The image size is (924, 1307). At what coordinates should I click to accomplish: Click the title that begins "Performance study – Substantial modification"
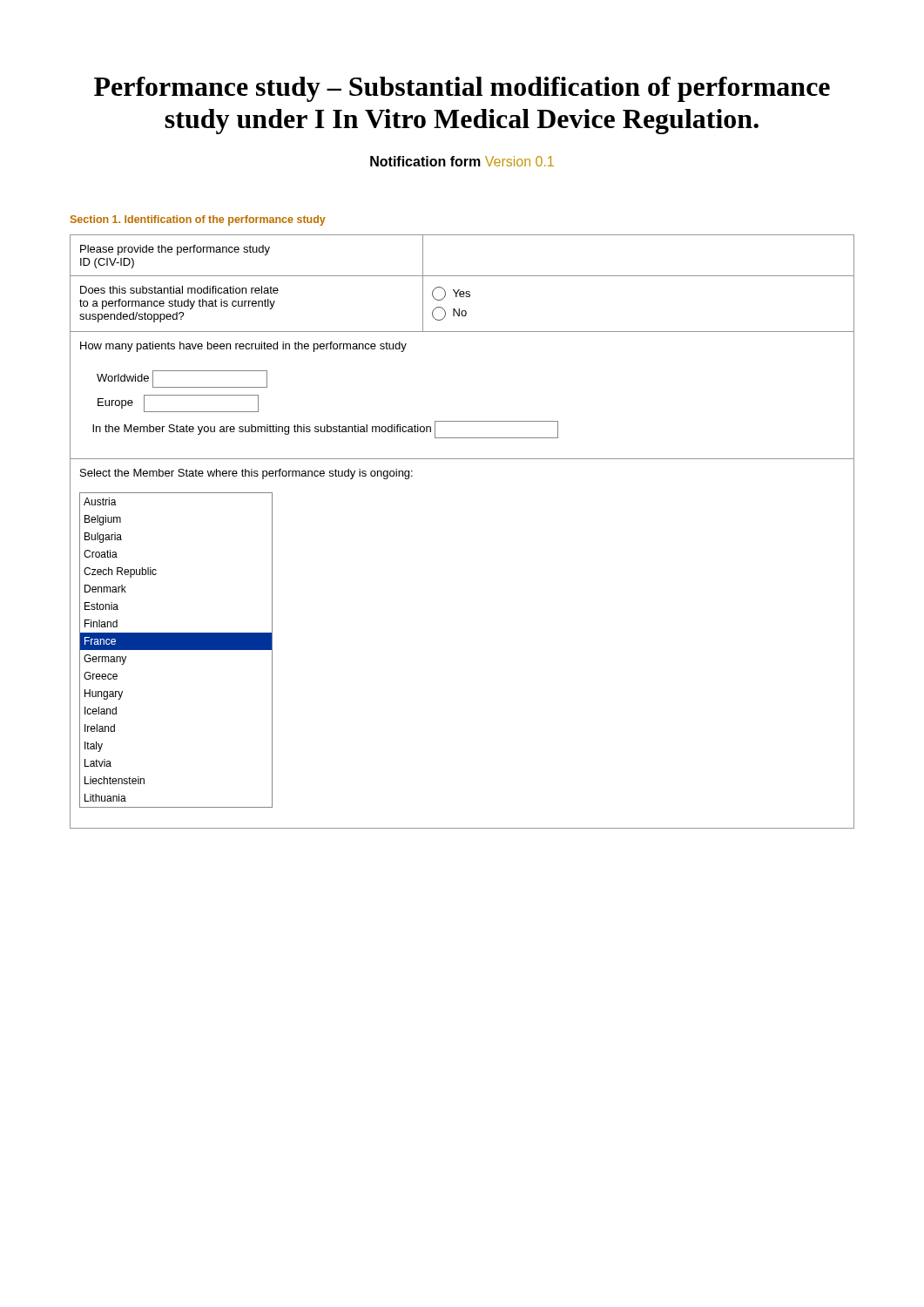(462, 103)
